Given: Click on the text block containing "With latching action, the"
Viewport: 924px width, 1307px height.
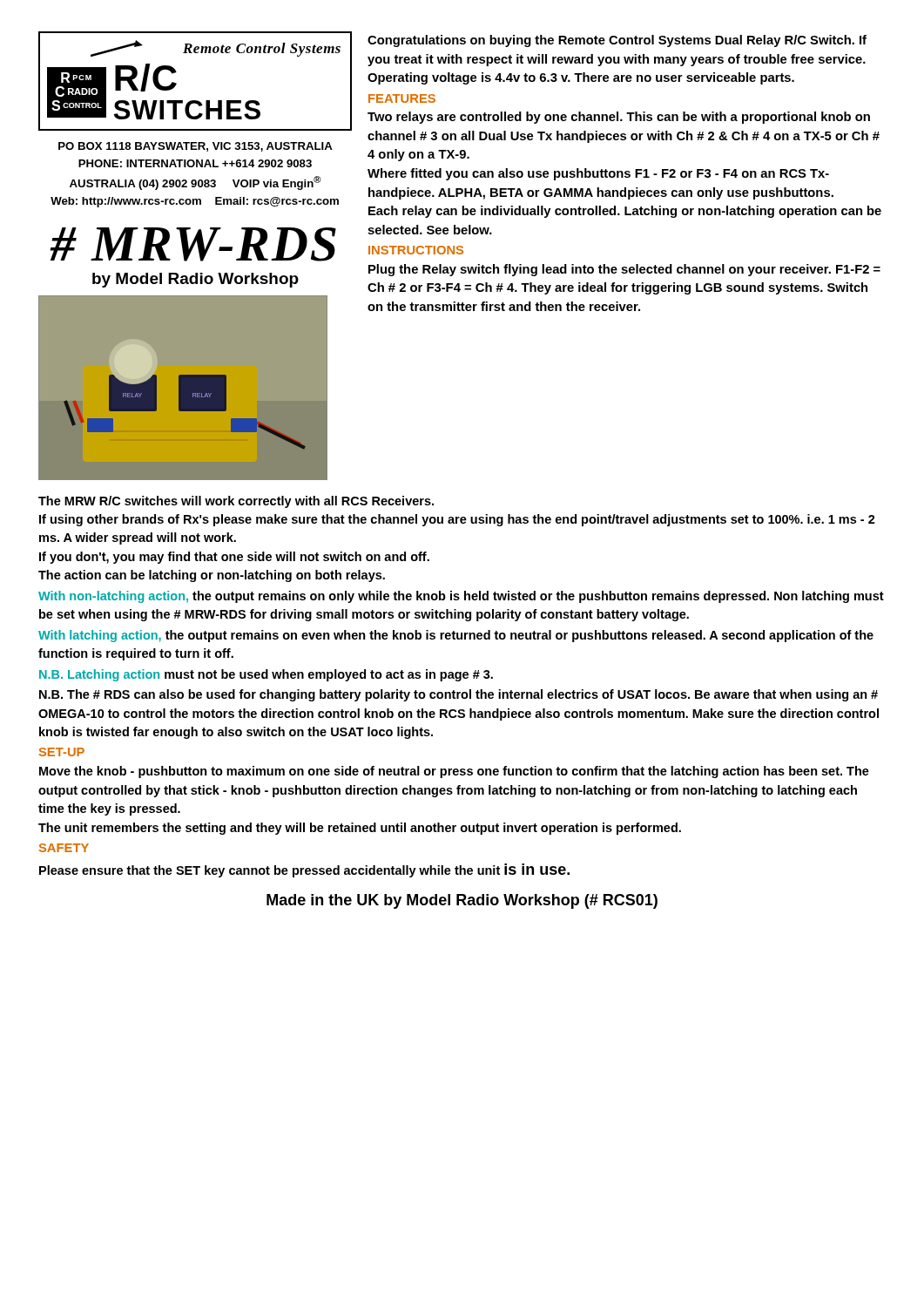Looking at the screenshot, I should [x=456, y=644].
